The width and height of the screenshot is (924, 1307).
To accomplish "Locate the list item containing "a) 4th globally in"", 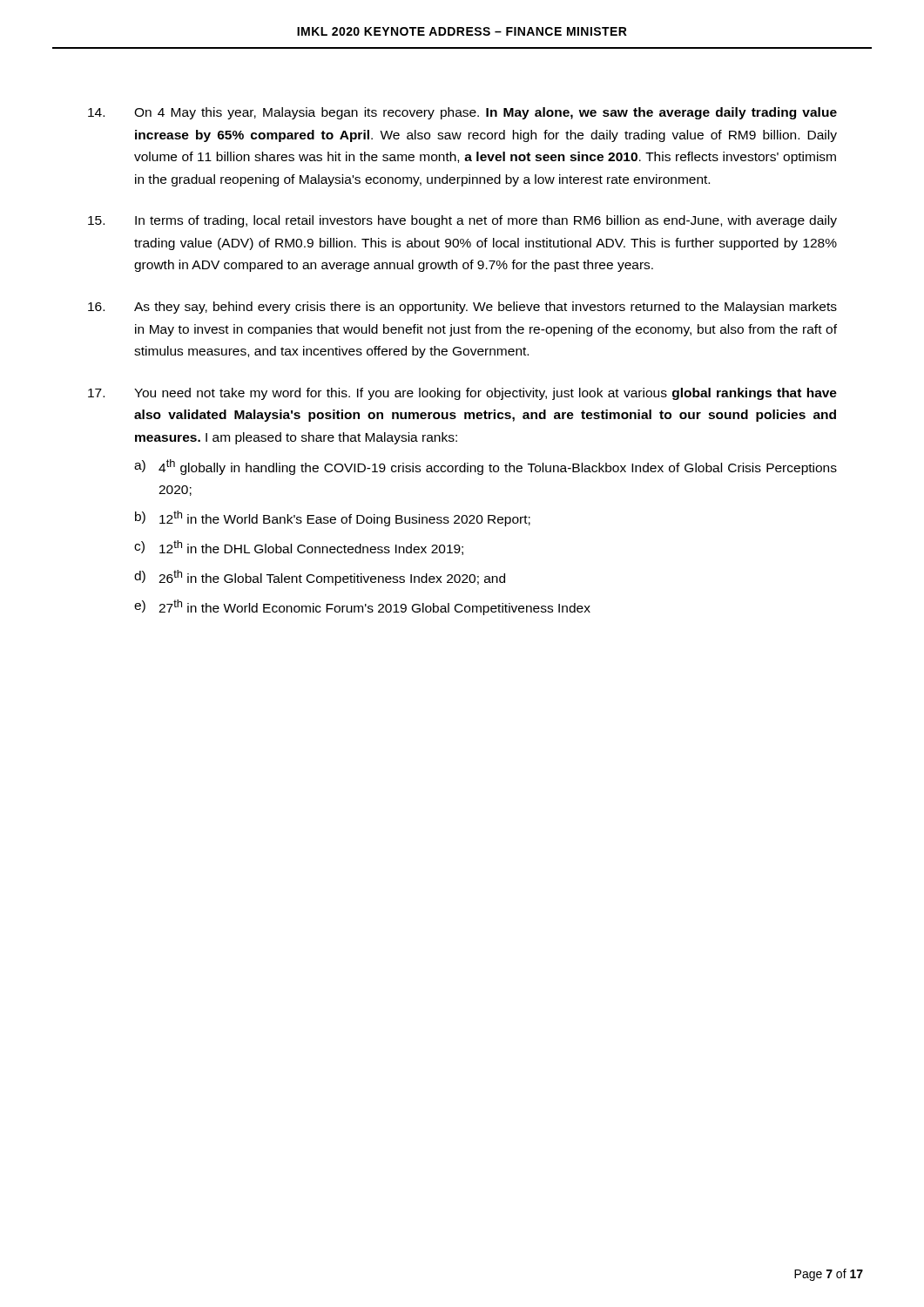I will click(485, 478).
